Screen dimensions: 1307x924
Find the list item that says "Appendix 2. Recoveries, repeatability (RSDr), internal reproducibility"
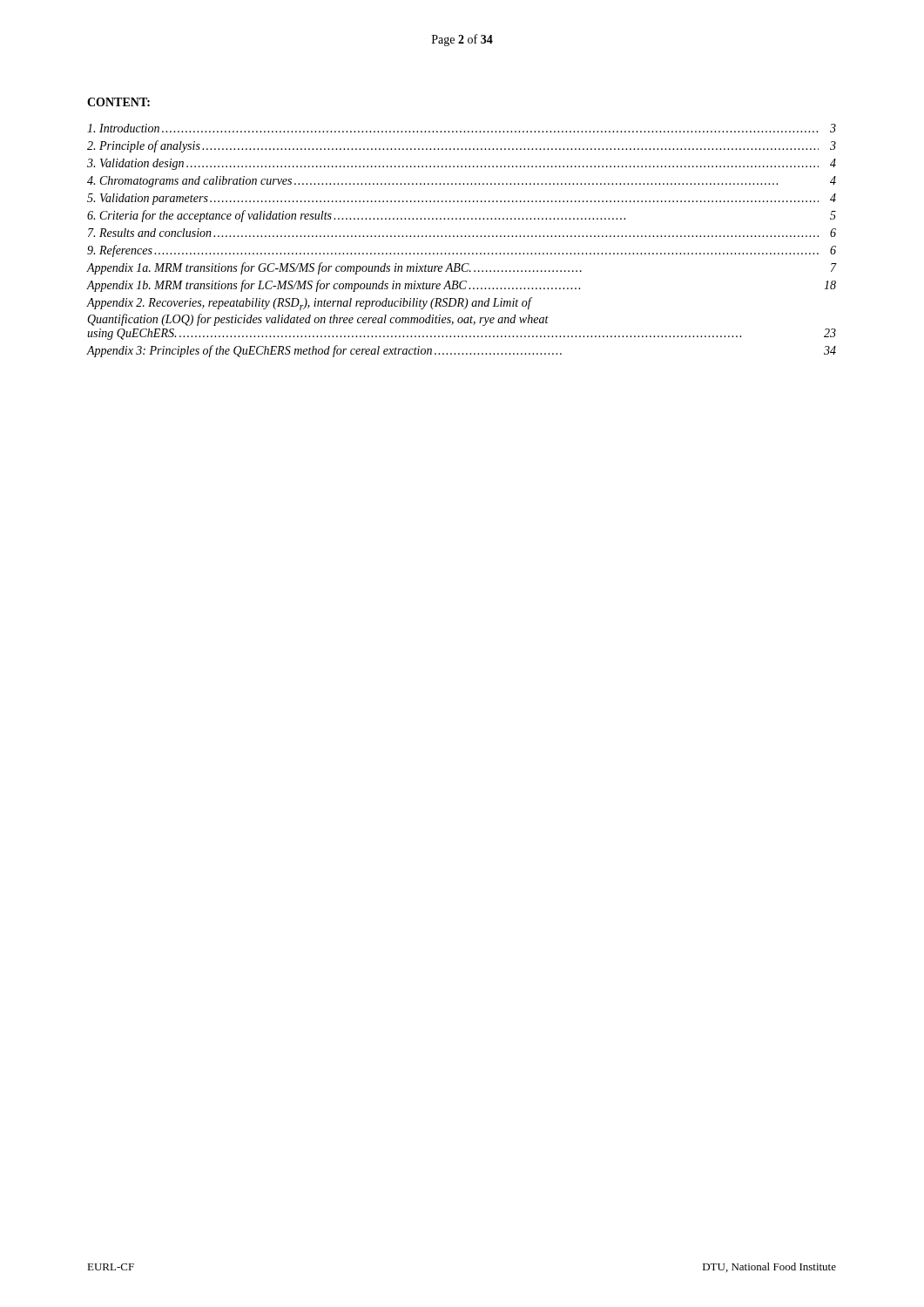[462, 318]
